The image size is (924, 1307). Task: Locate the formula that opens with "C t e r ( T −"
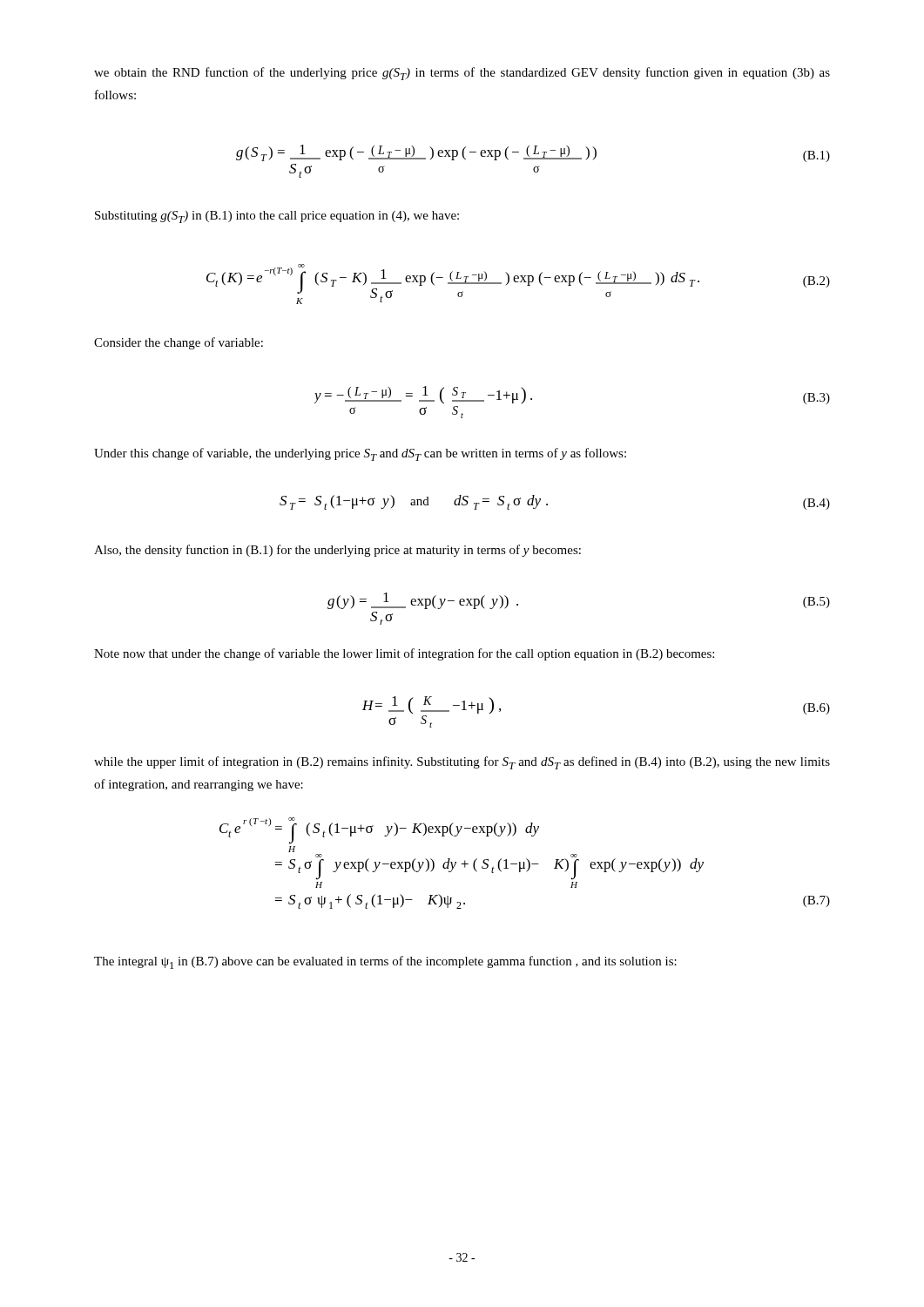pyautogui.click(x=462, y=871)
